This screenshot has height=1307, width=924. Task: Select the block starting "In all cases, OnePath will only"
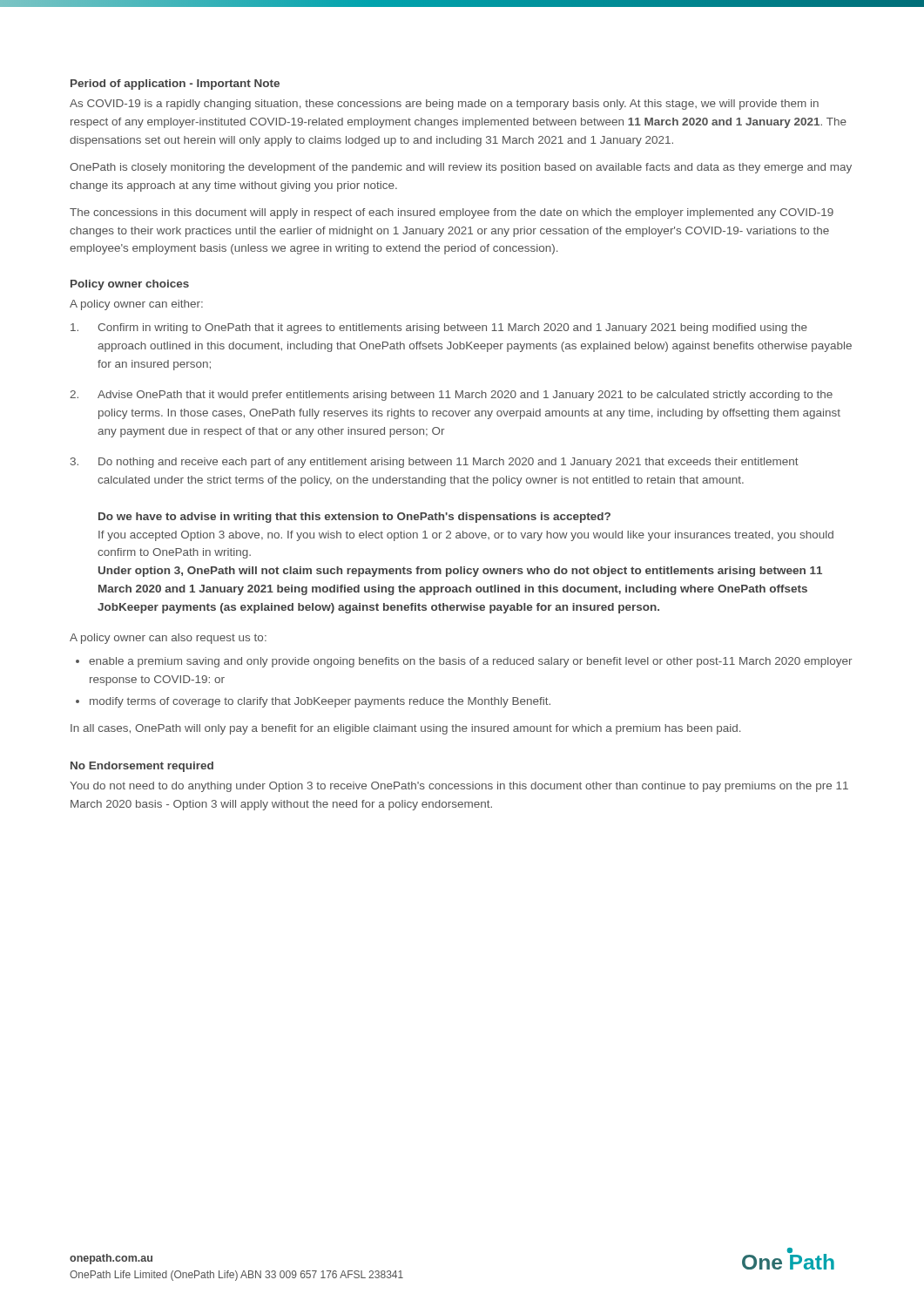pyautogui.click(x=406, y=728)
